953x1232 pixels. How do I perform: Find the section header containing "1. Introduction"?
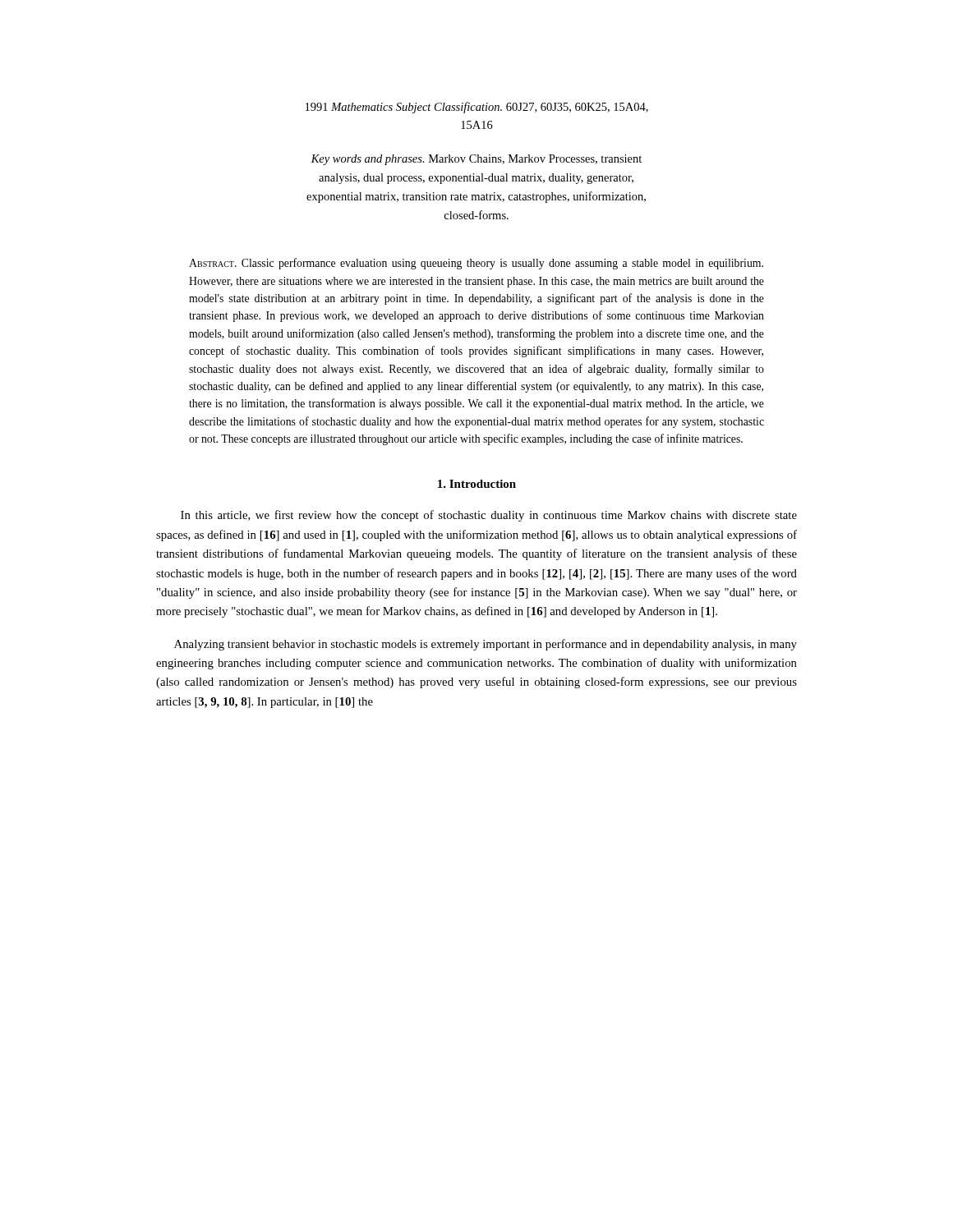(476, 484)
